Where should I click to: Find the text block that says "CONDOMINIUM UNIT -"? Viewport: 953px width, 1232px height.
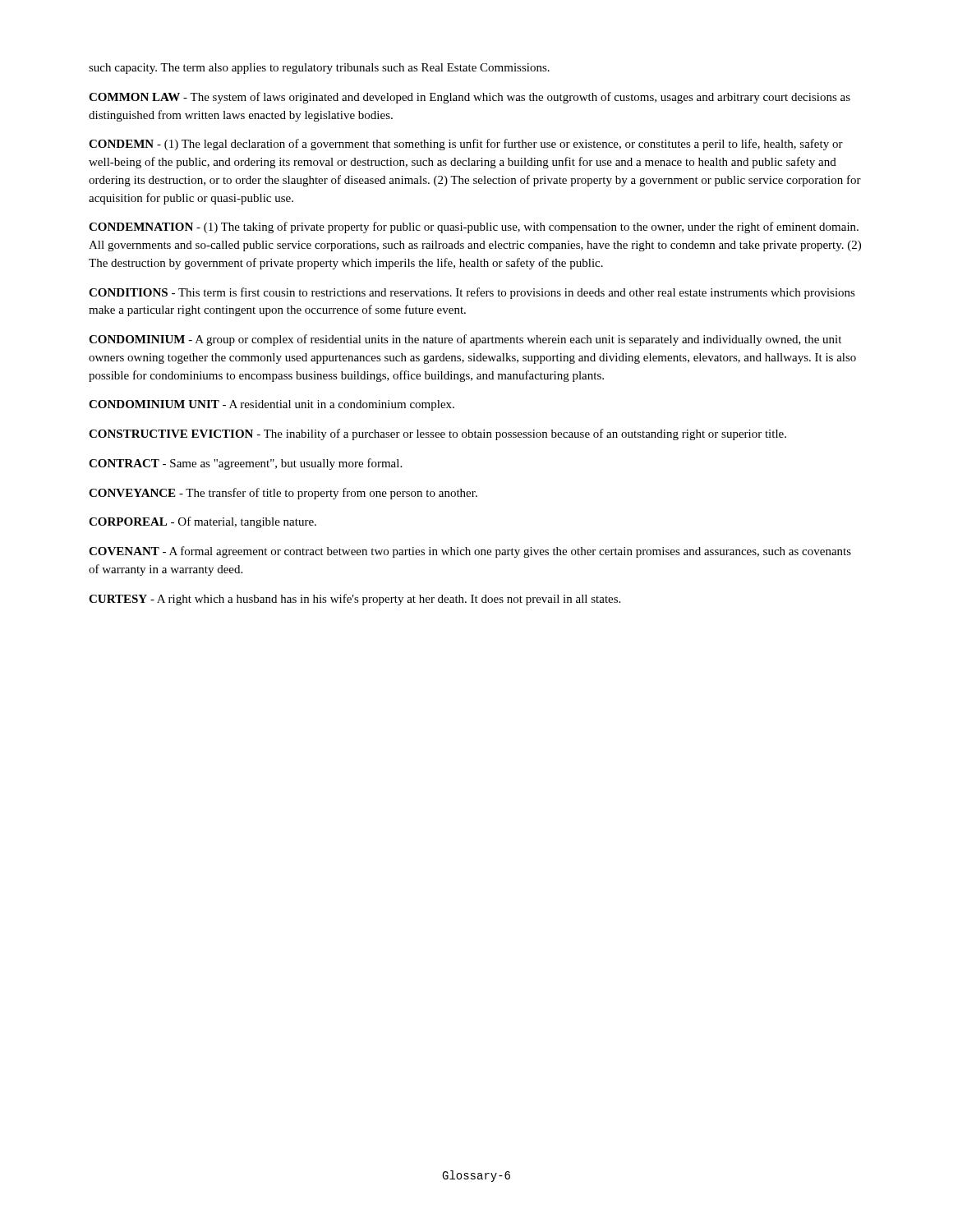pyautogui.click(x=272, y=404)
